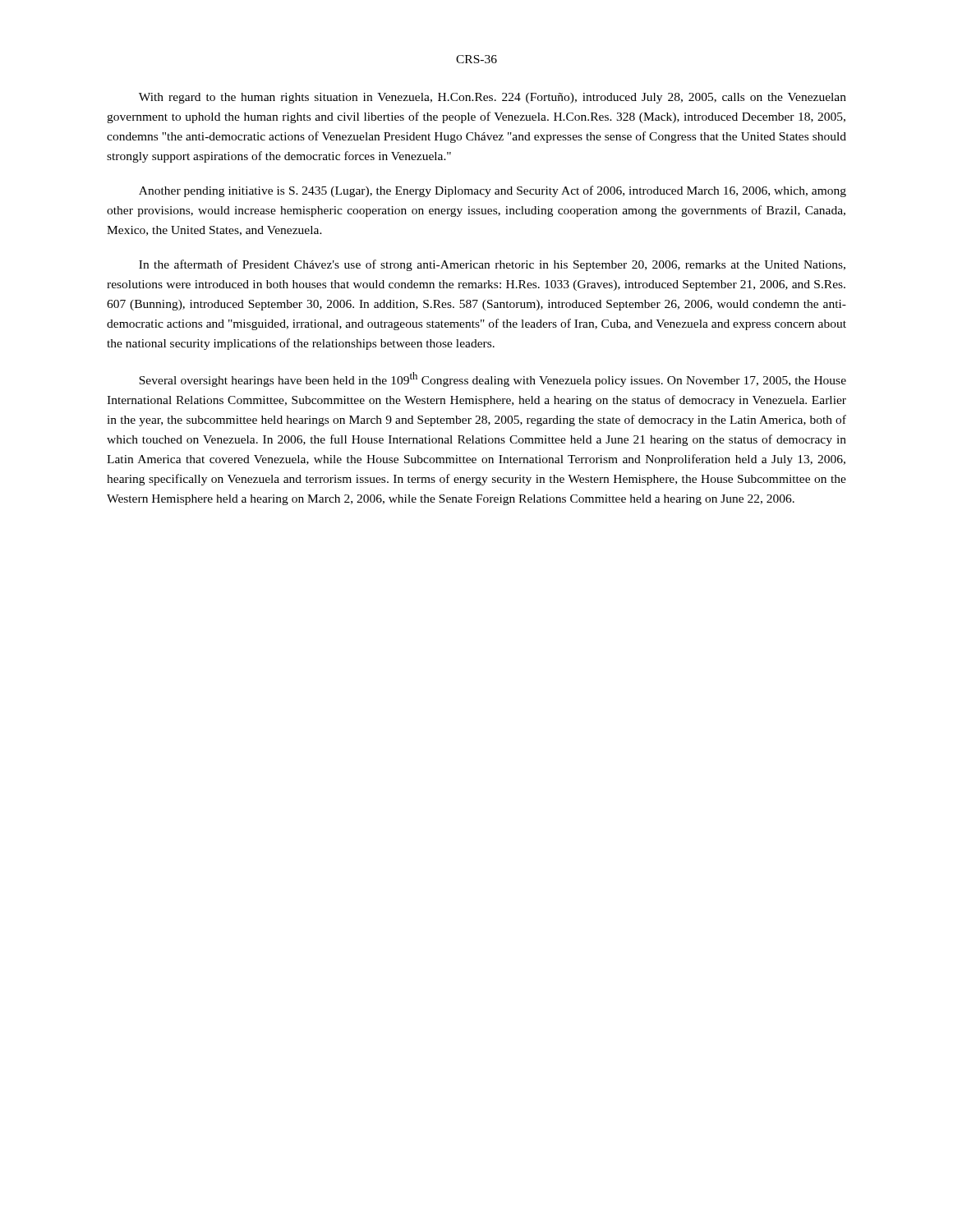Locate the text block starting "Several oversight hearings have been"
The image size is (953, 1232).
[x=476, y=438]
